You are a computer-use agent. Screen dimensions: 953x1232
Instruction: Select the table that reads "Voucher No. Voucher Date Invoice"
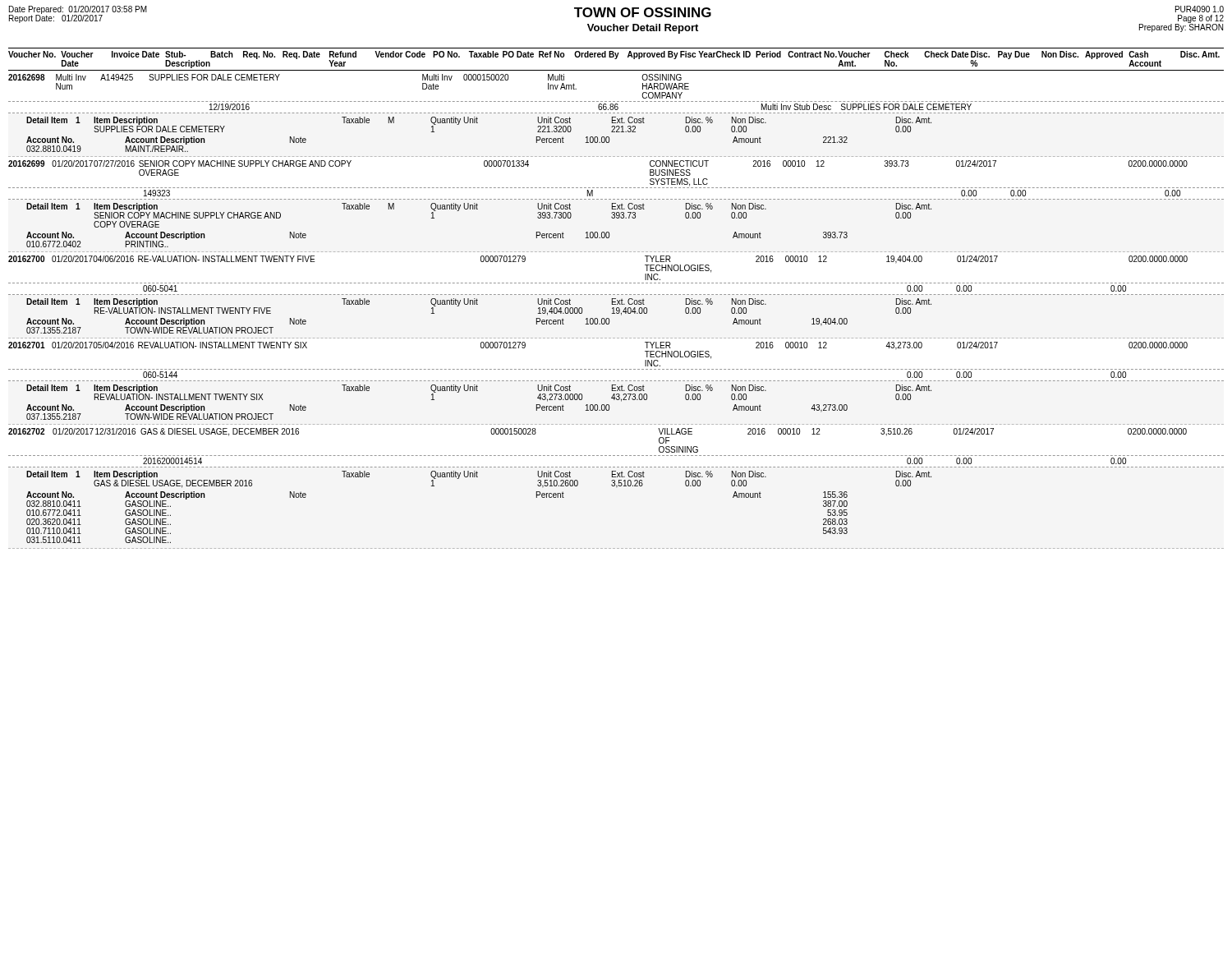(x=616, y=298)
